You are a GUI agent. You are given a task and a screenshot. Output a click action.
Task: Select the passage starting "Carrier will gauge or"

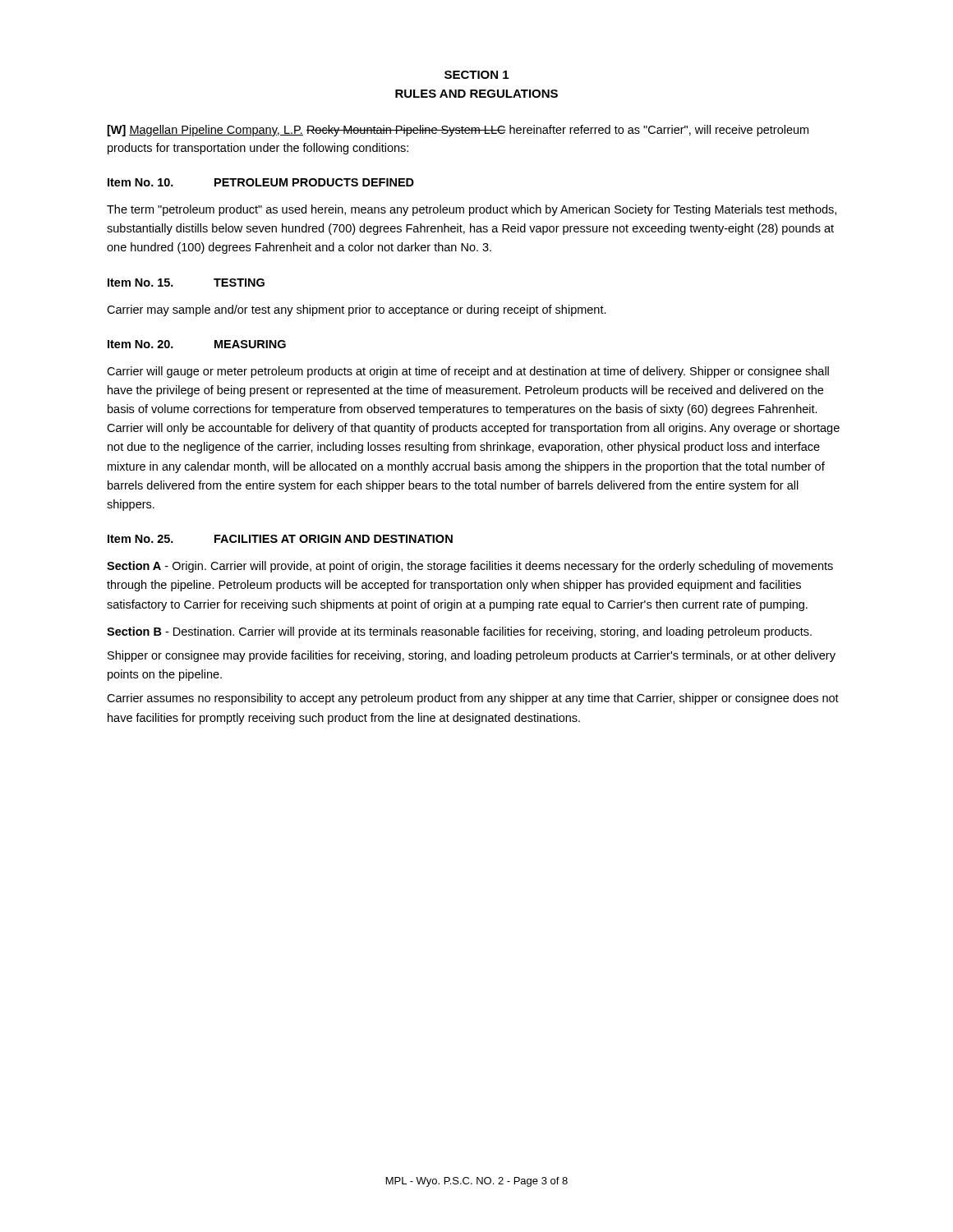click(473, 438)
